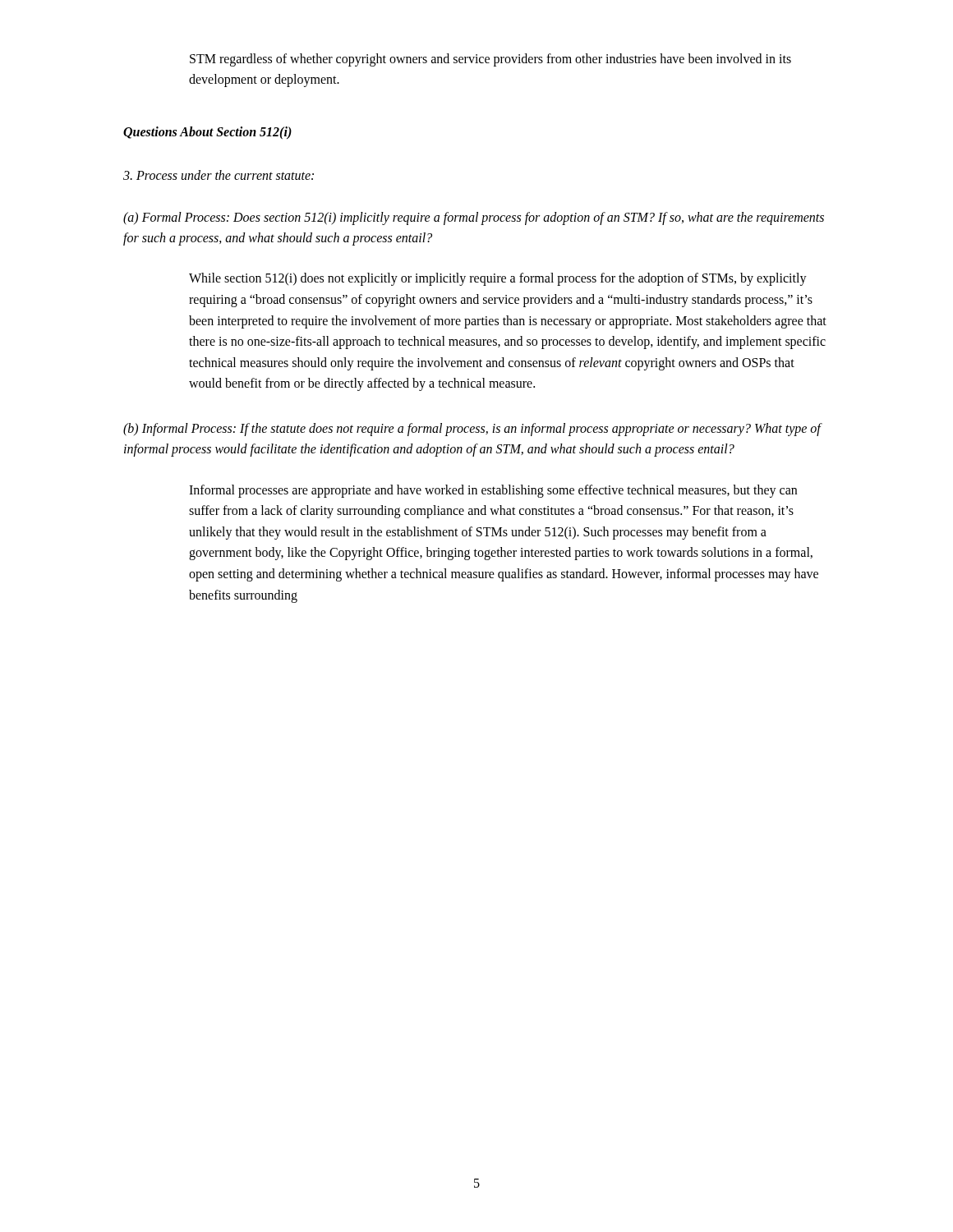Point to the region starting "Questions About Section 512(i)"

click(x=207, y=133)
